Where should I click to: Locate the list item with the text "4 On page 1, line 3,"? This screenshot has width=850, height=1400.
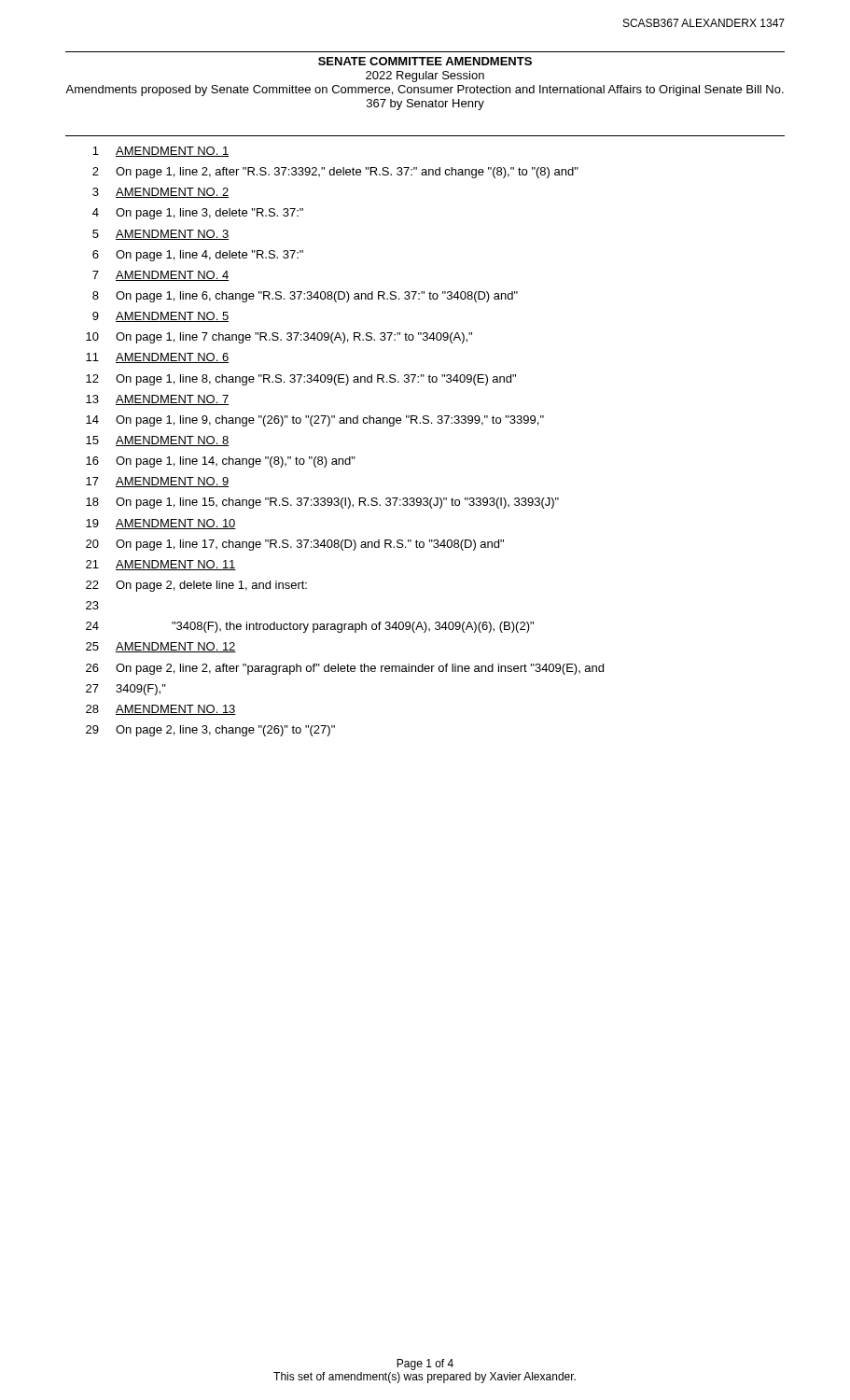[198, 214]
